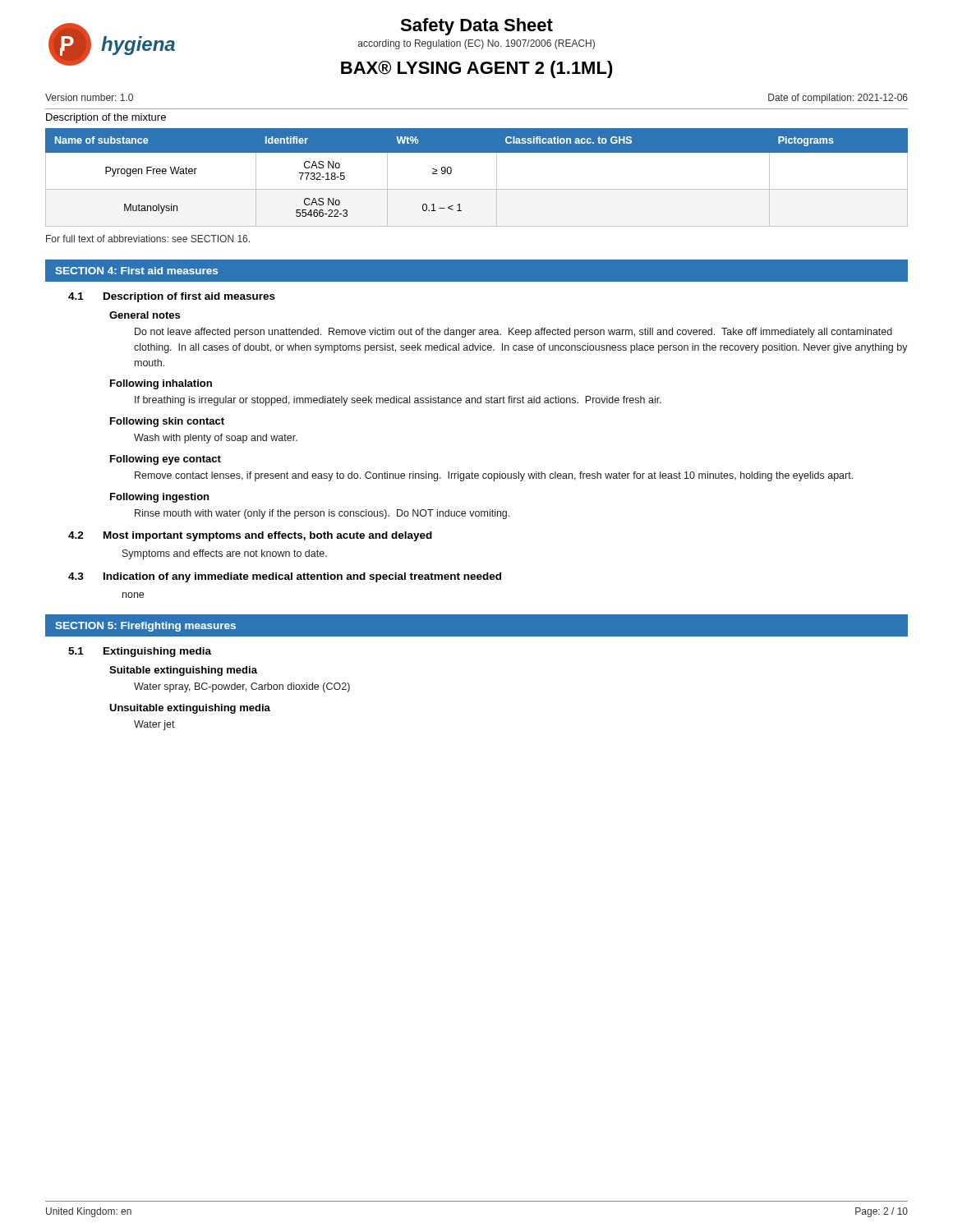
Task: Select the text block starting "Indication of any"
Action: coord(302,576)
